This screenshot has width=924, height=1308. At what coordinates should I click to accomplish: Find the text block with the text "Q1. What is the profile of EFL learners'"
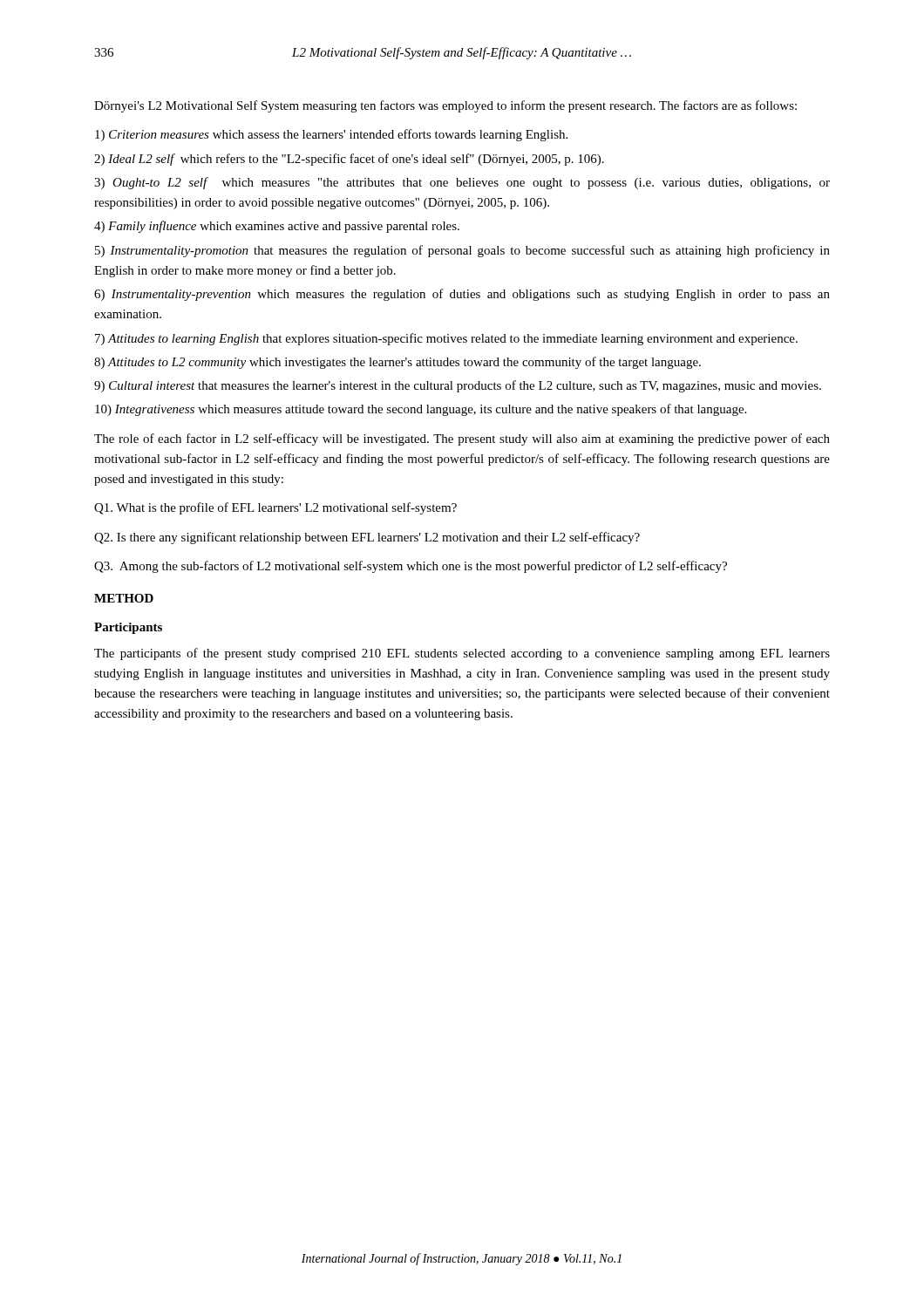(276, 508)
